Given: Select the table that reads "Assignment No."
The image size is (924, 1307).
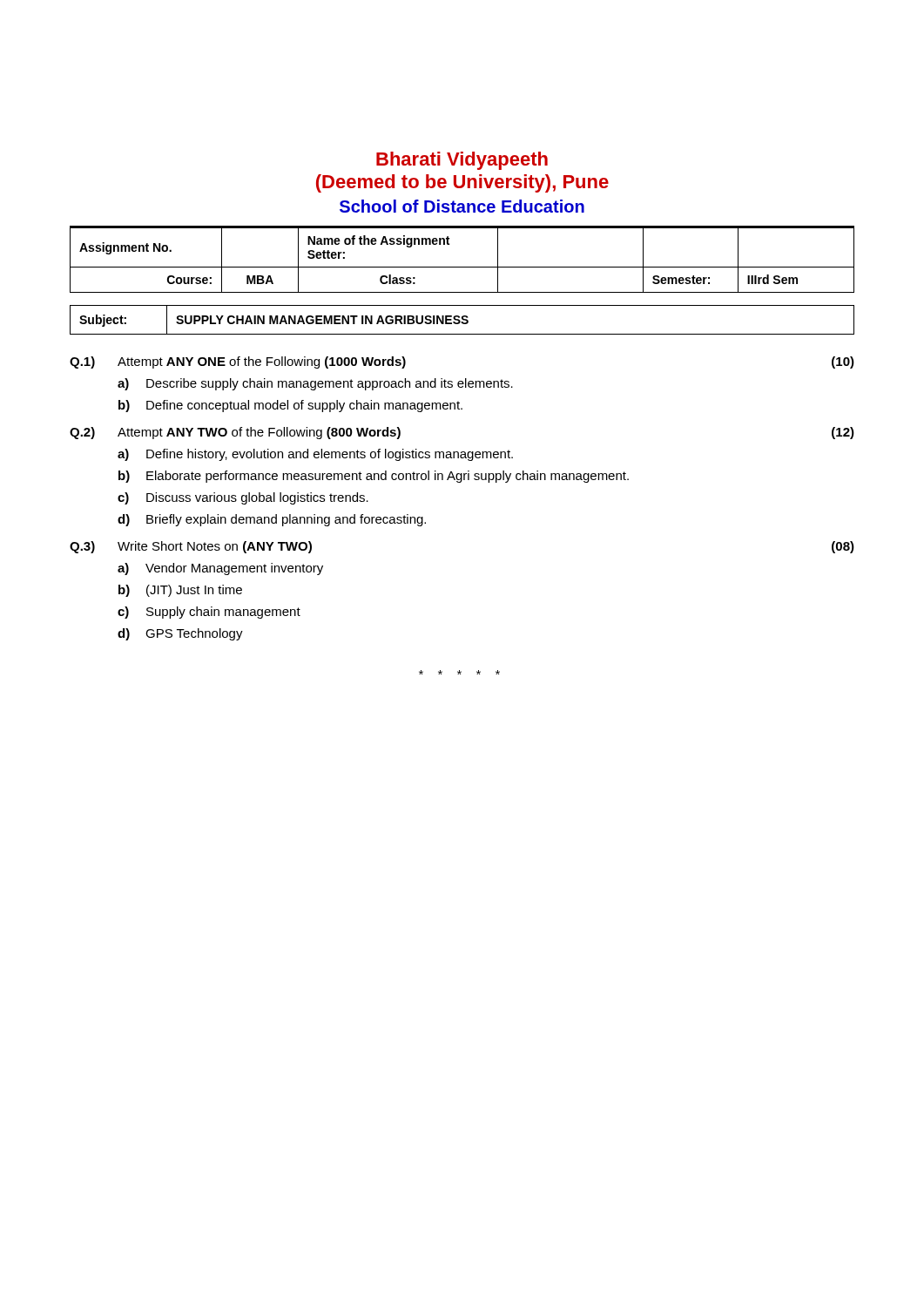Looking at the screenshot, I should pyautogui.click(x=462, y=260).
